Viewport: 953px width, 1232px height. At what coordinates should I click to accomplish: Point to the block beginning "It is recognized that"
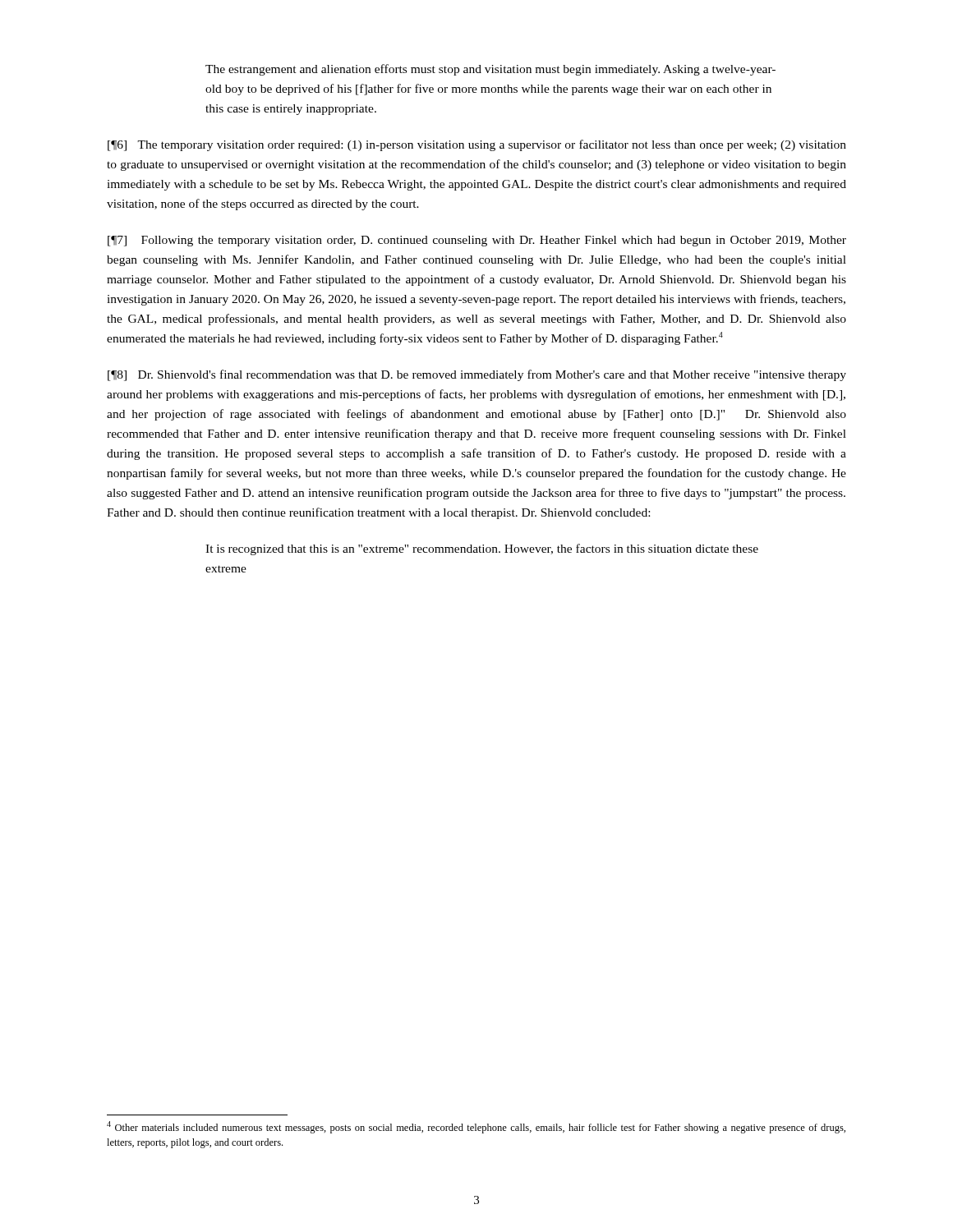coord(493,559)
